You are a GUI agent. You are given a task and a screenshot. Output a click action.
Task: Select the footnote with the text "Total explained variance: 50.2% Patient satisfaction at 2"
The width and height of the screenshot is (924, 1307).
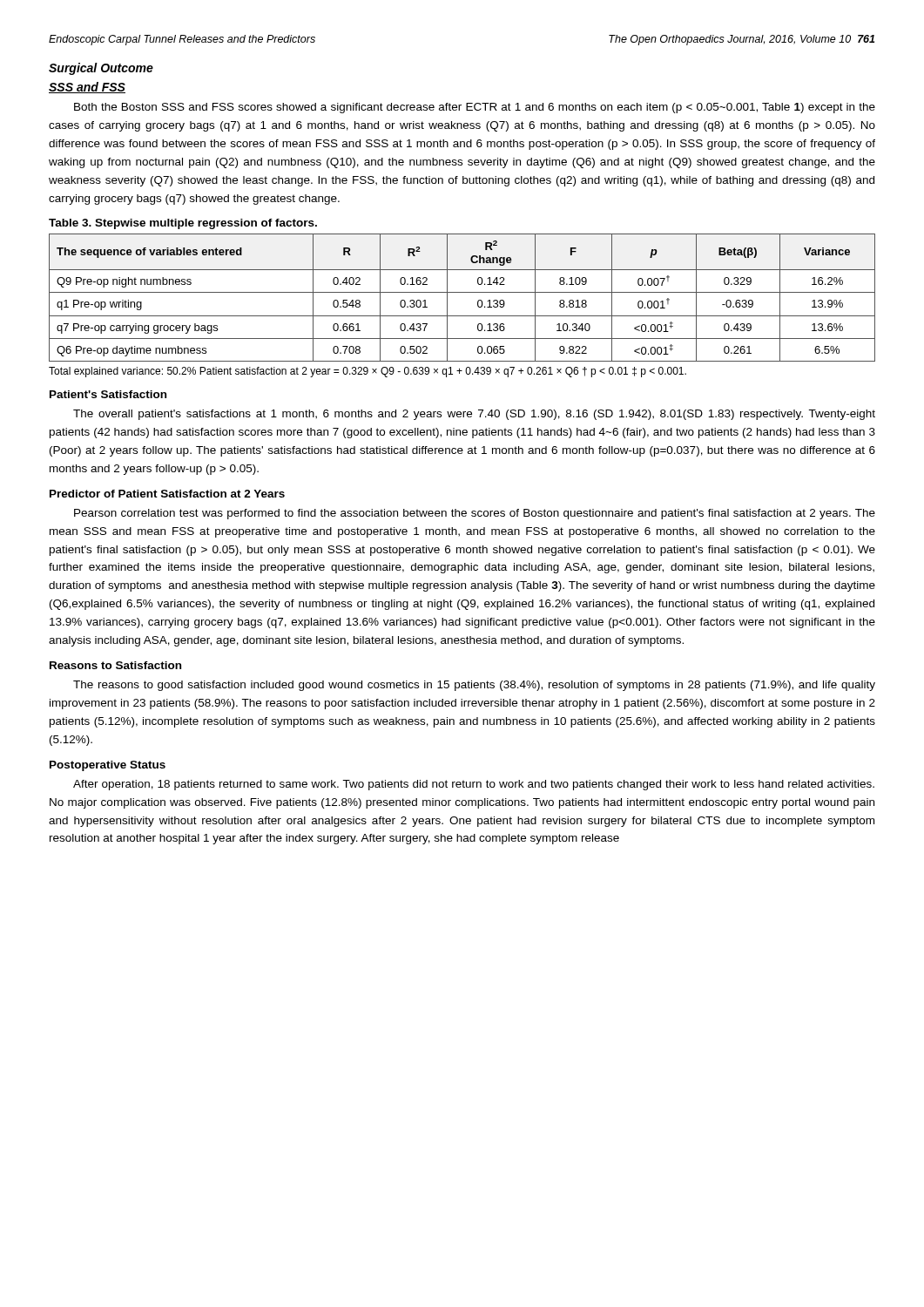tap(368, 371)
